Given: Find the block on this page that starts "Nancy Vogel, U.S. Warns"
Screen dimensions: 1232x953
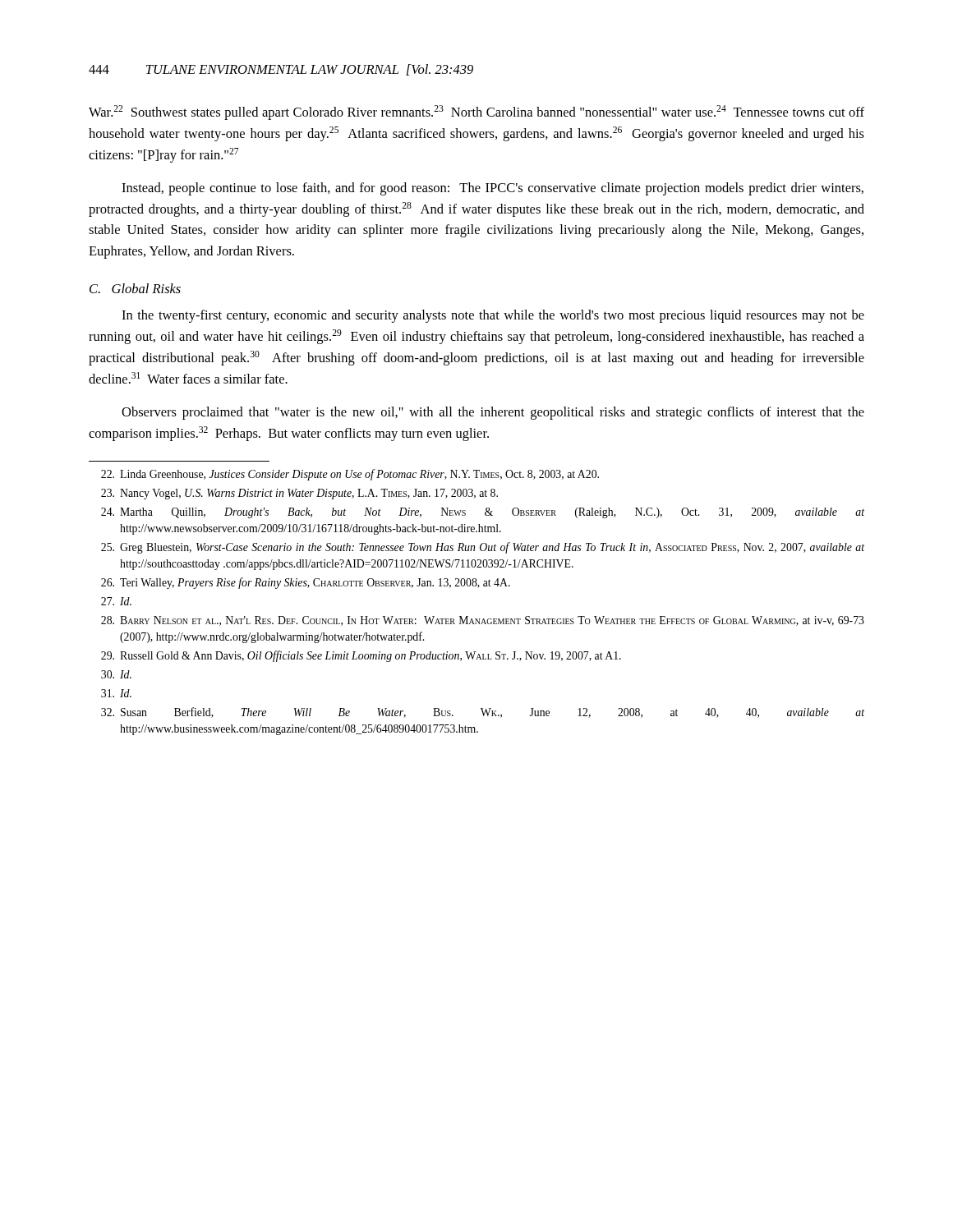Looking at the screenshot, I should coord(476,494).
